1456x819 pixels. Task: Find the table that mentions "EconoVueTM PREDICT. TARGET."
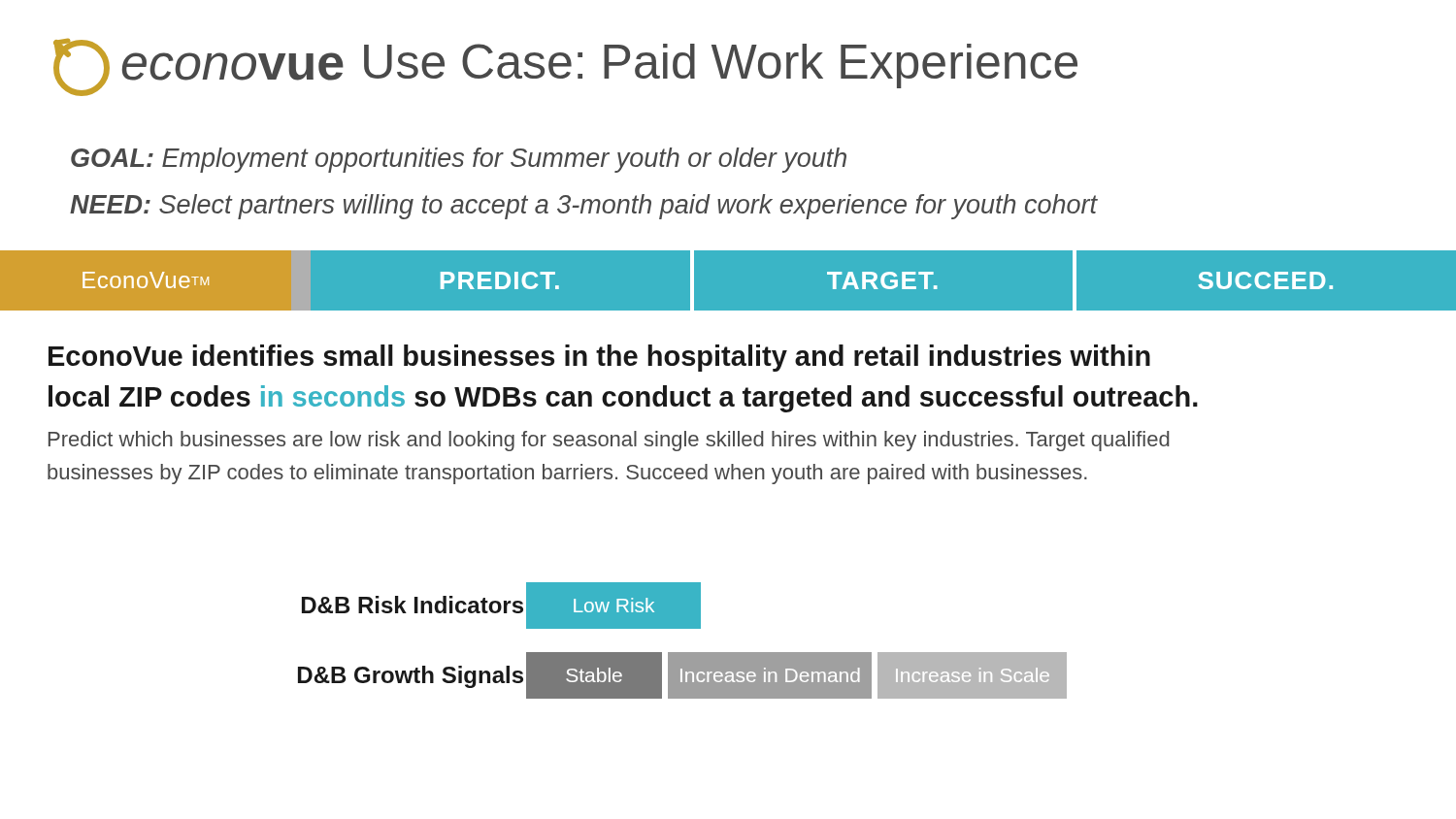click(x=728, y=280)
